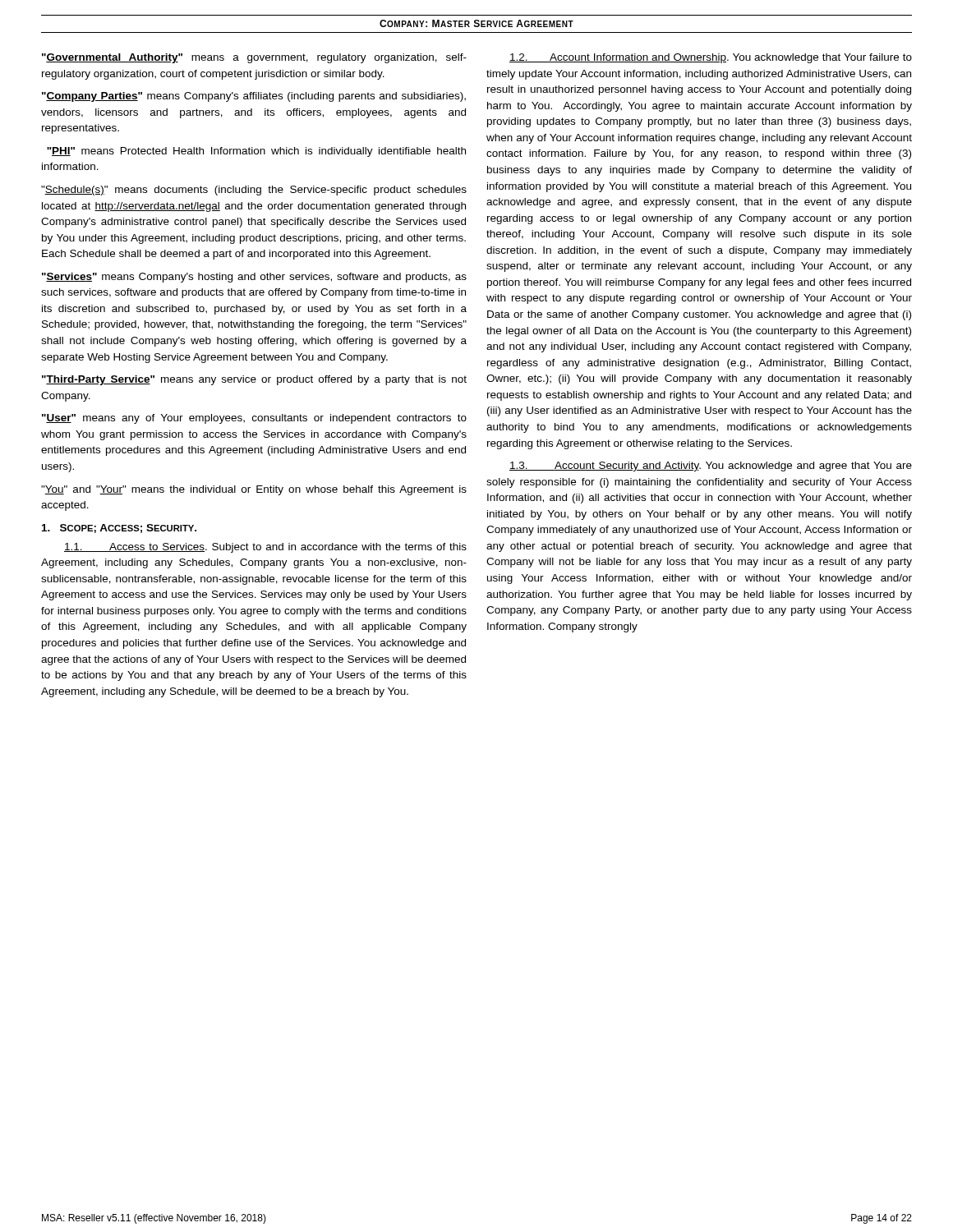Select the region starting ""Governmental Authority" means"
953x1232 pixels.
tap(254, 65)
